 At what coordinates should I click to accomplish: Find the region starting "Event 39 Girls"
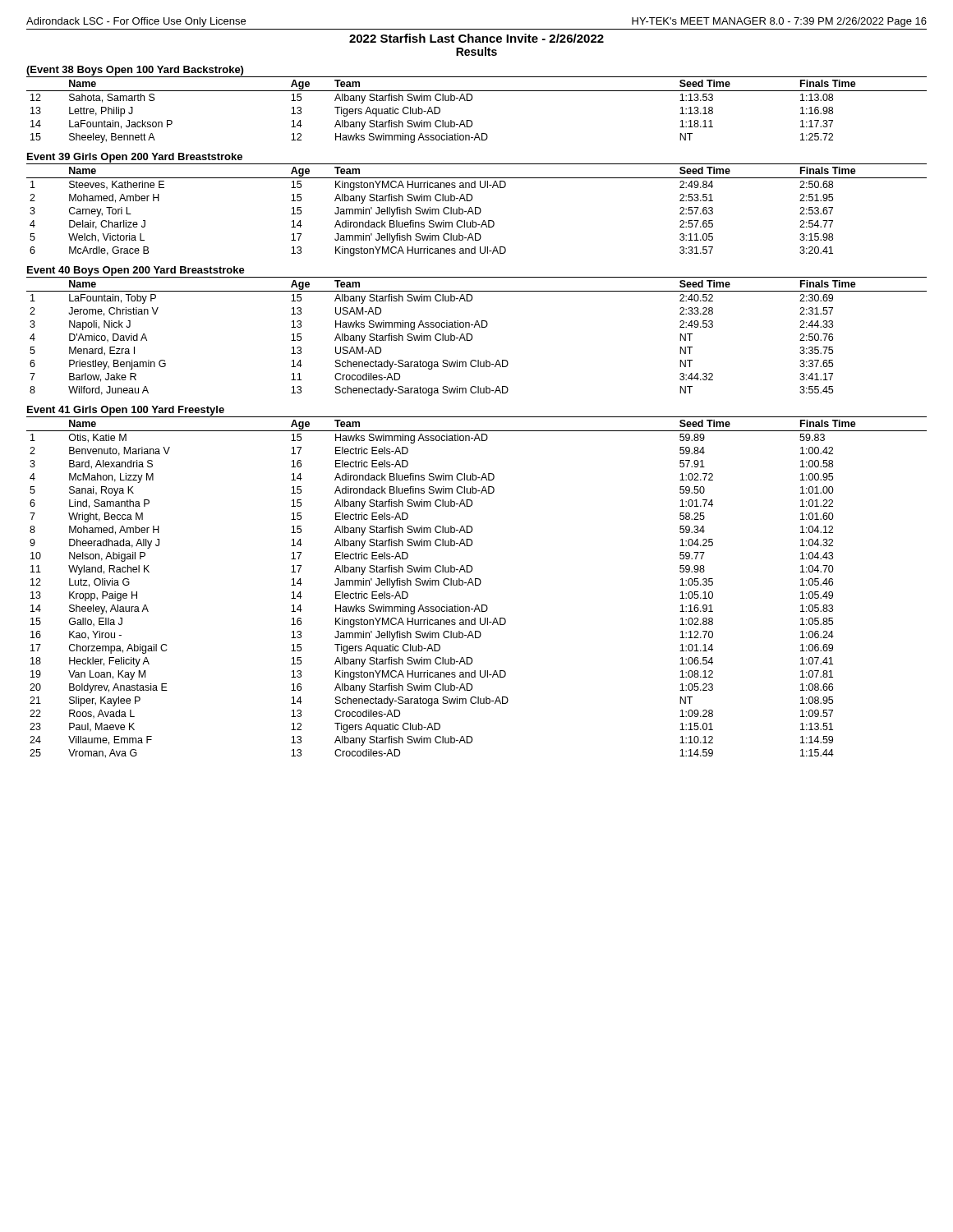(x=135, y=156)
